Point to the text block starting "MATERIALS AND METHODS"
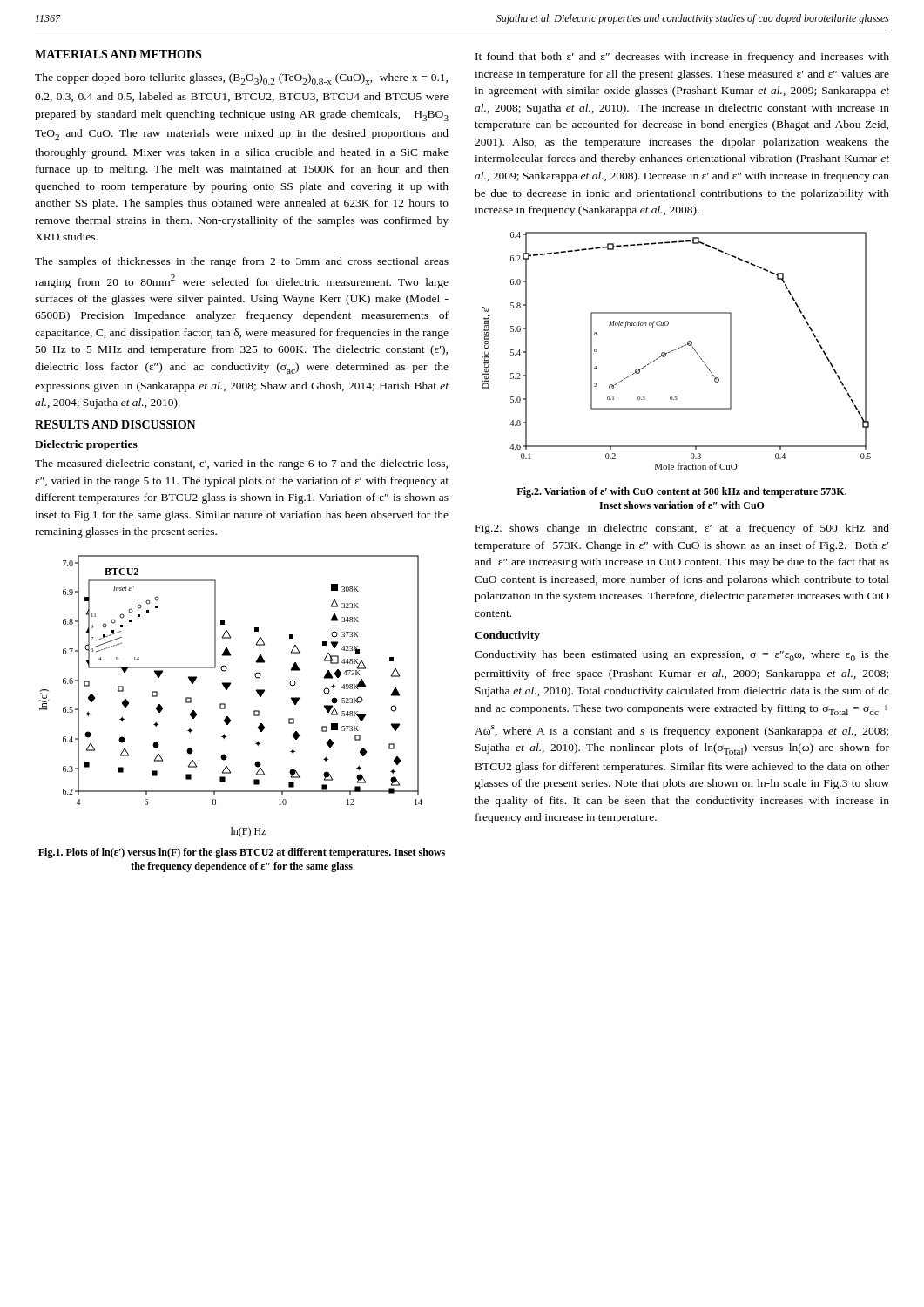Viewport: 924px width, 1307px height. click(118, 55)
